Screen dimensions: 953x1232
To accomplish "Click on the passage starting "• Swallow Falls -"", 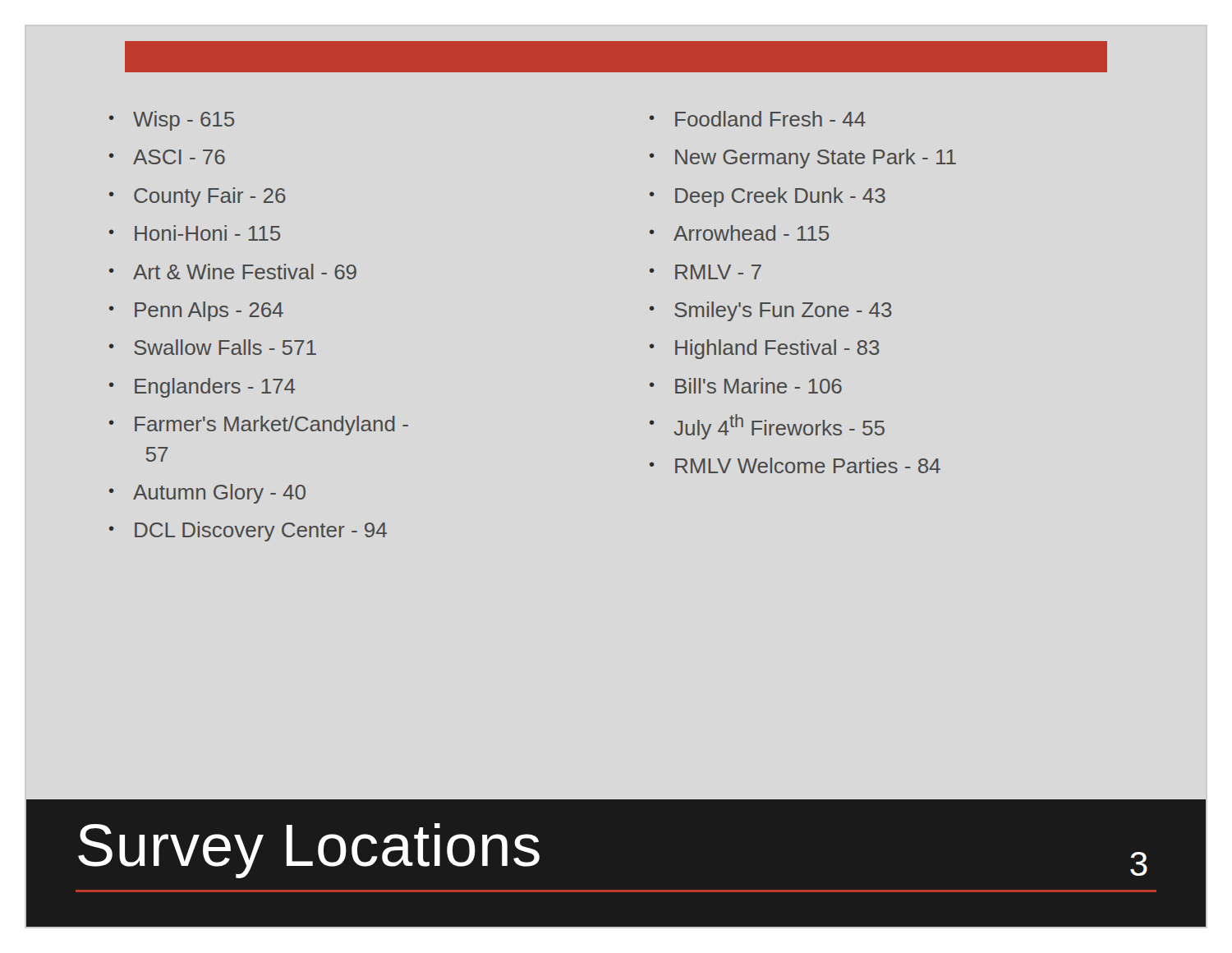I will [x=213, y=348].
